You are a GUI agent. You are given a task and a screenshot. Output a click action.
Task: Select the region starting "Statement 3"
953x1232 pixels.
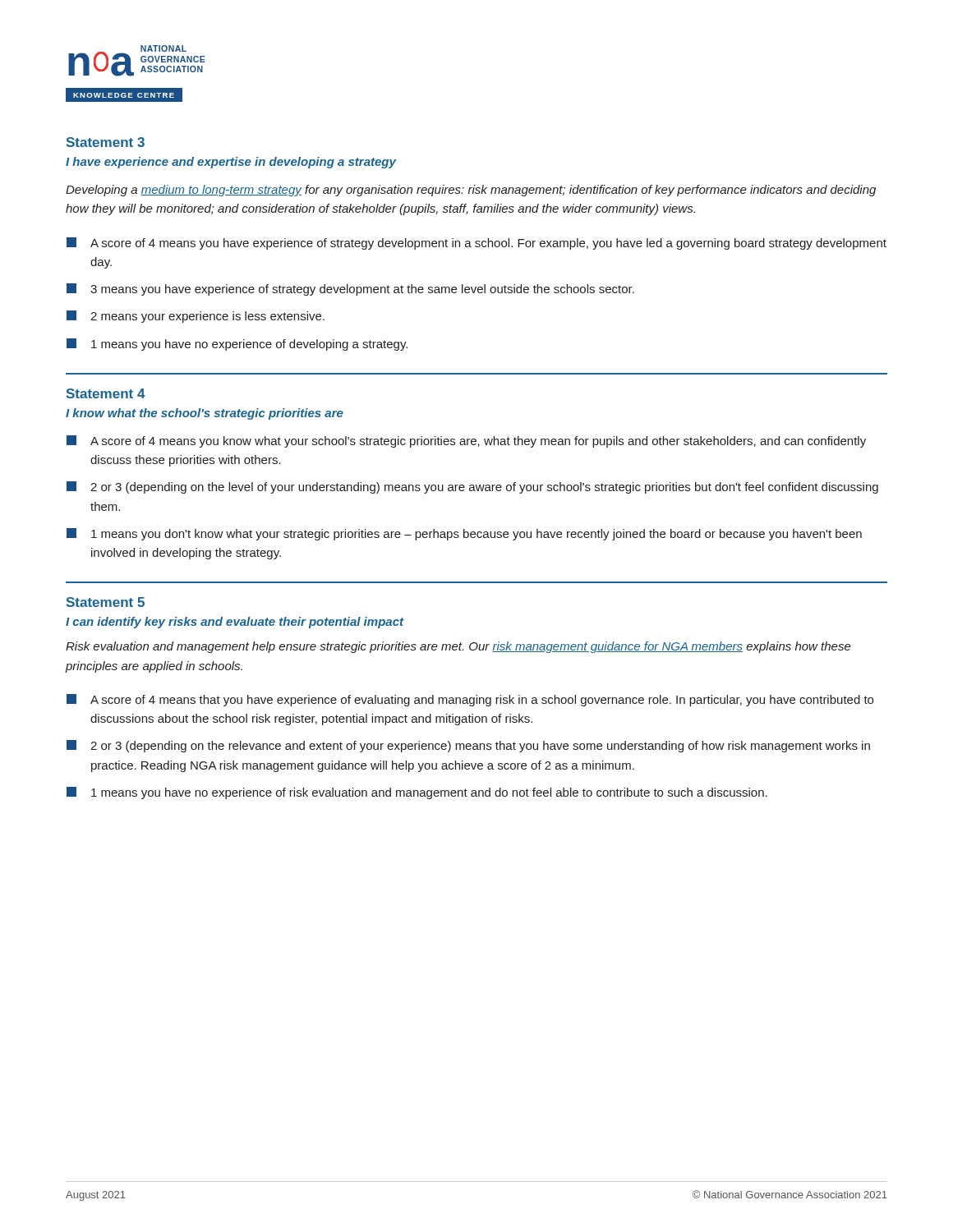[105, 142]
